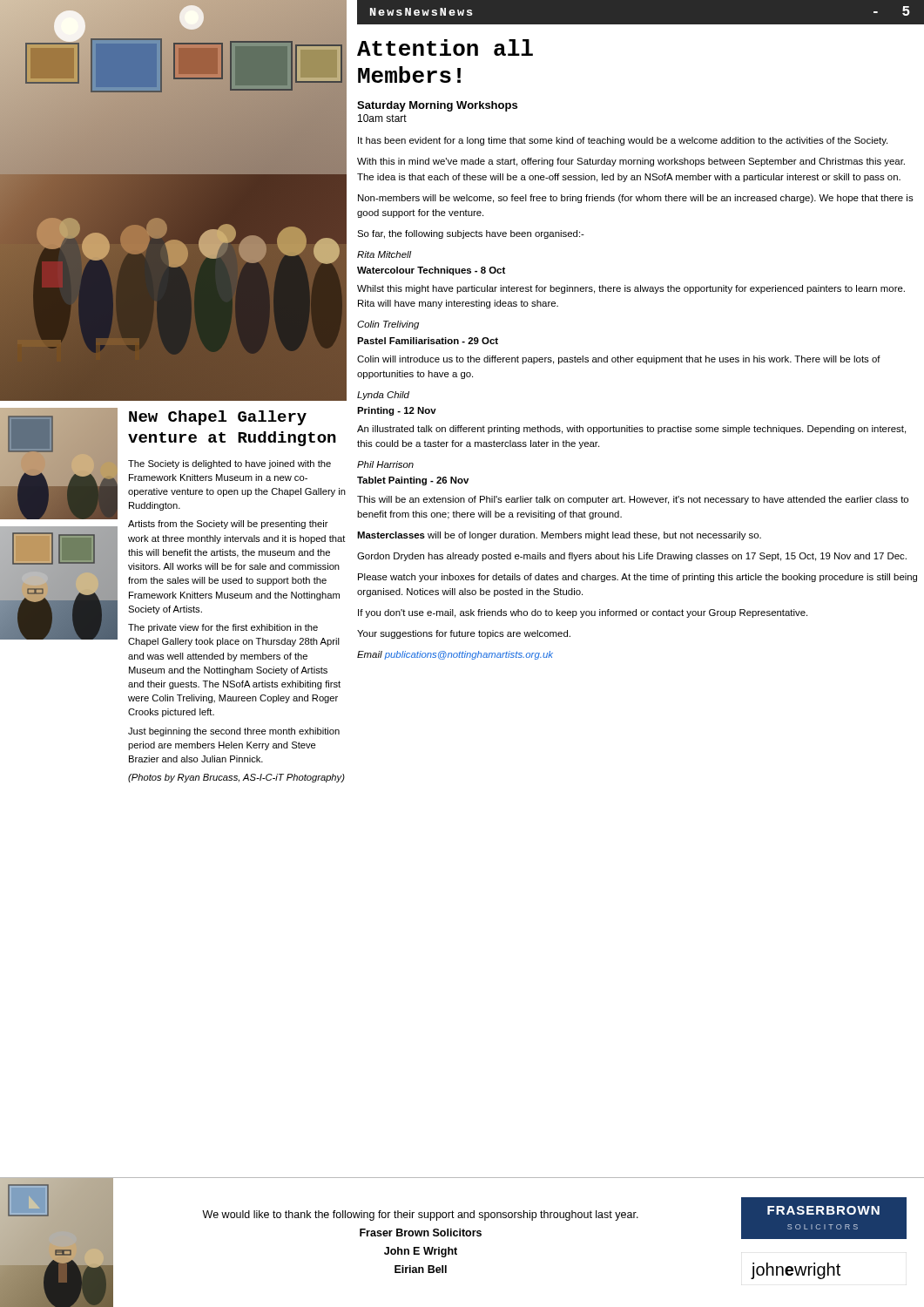Screen dimensions: 1307x924
Task: Locate the element starting "New Chapel Gallery"
Action: tap(237, 596)
